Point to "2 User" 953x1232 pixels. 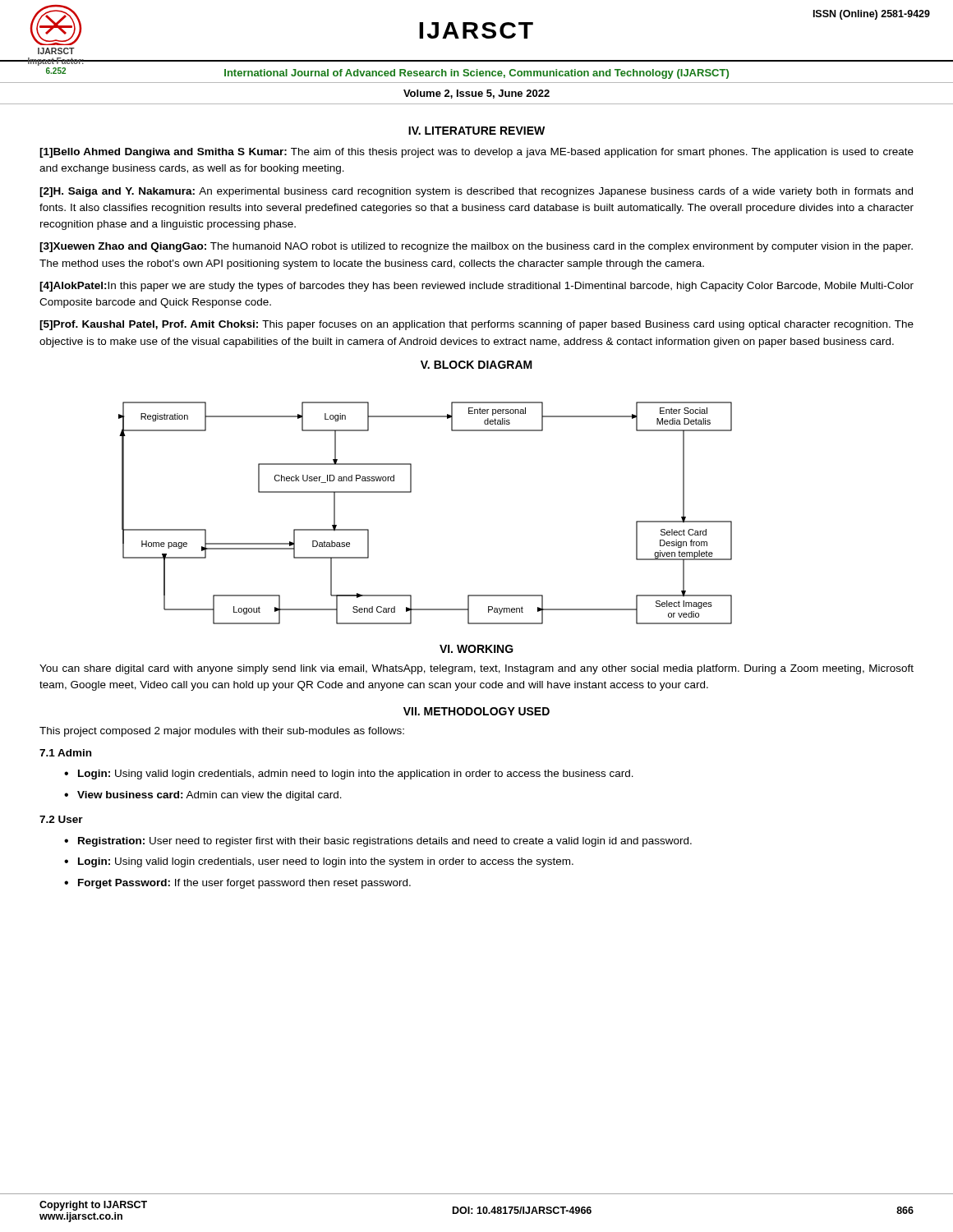point(61,820)
